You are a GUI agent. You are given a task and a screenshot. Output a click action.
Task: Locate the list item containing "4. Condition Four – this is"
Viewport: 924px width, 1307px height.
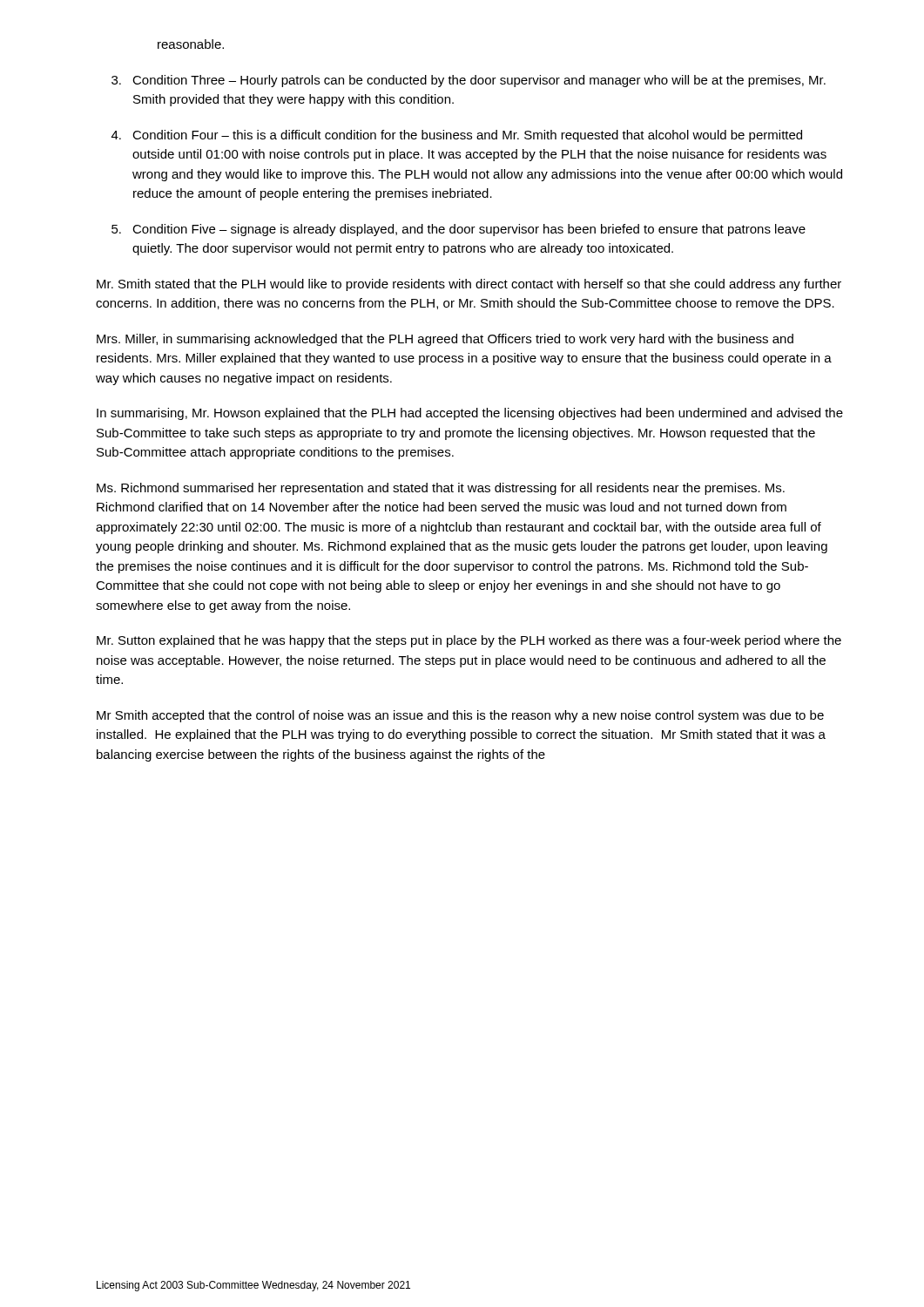[x=471, y=164]
